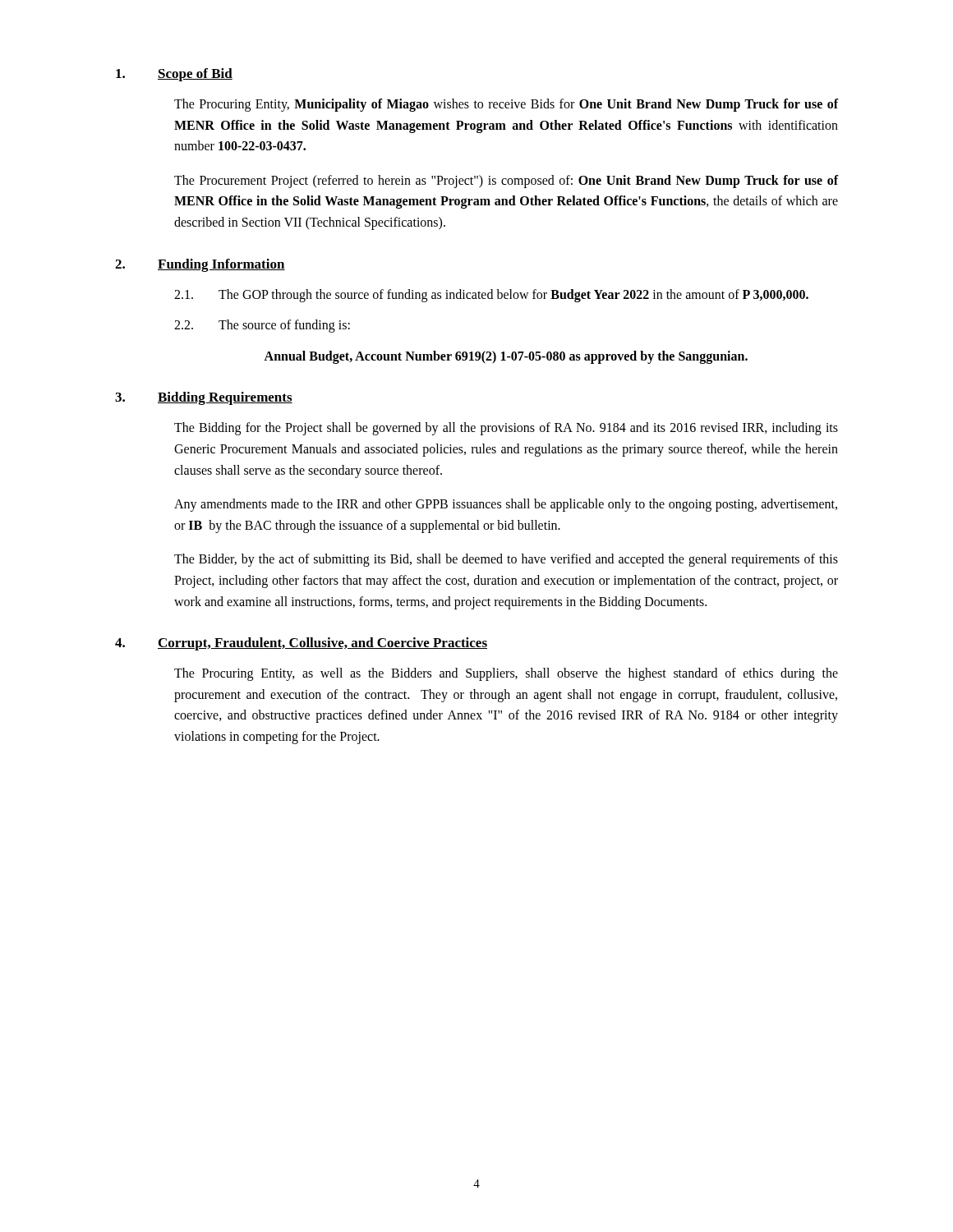Click the passage that begins "Annual Budget, Account Number"

click(x=506, y=356)
